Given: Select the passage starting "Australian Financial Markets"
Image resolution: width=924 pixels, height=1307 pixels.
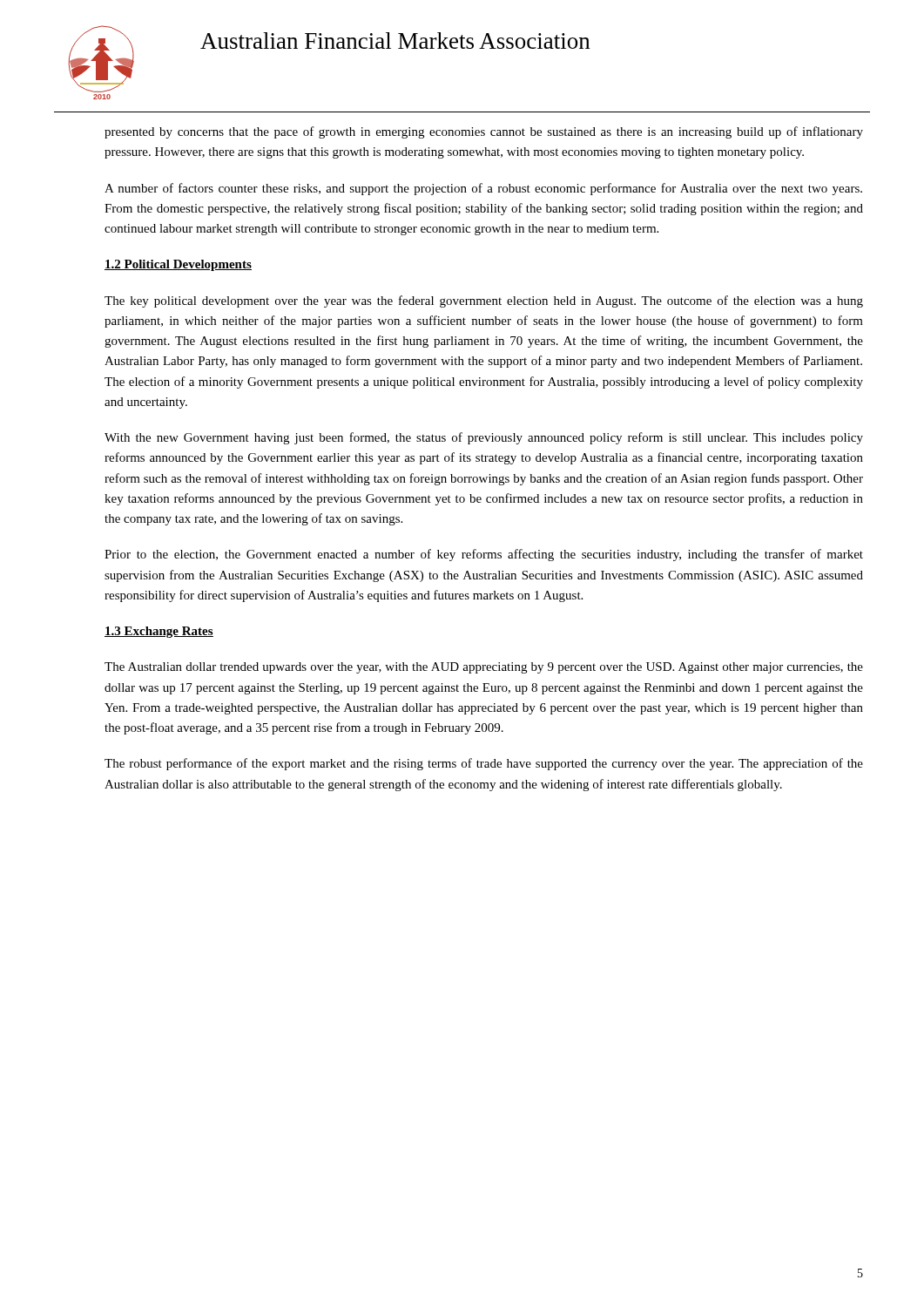Looking at the screenshot, I should 395,41.
